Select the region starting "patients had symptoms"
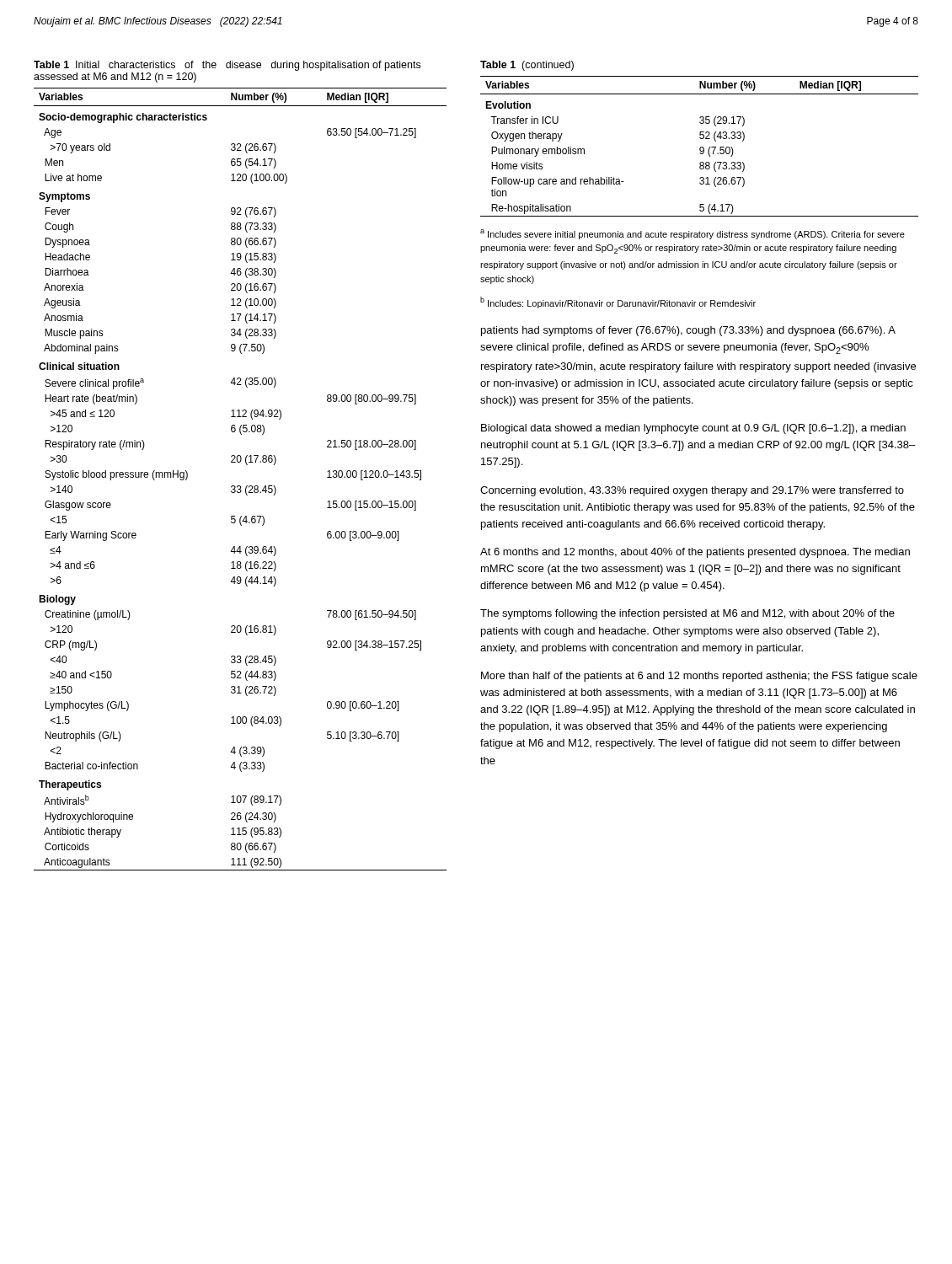Screen dimensions: 1264x952 coord(699,546)
